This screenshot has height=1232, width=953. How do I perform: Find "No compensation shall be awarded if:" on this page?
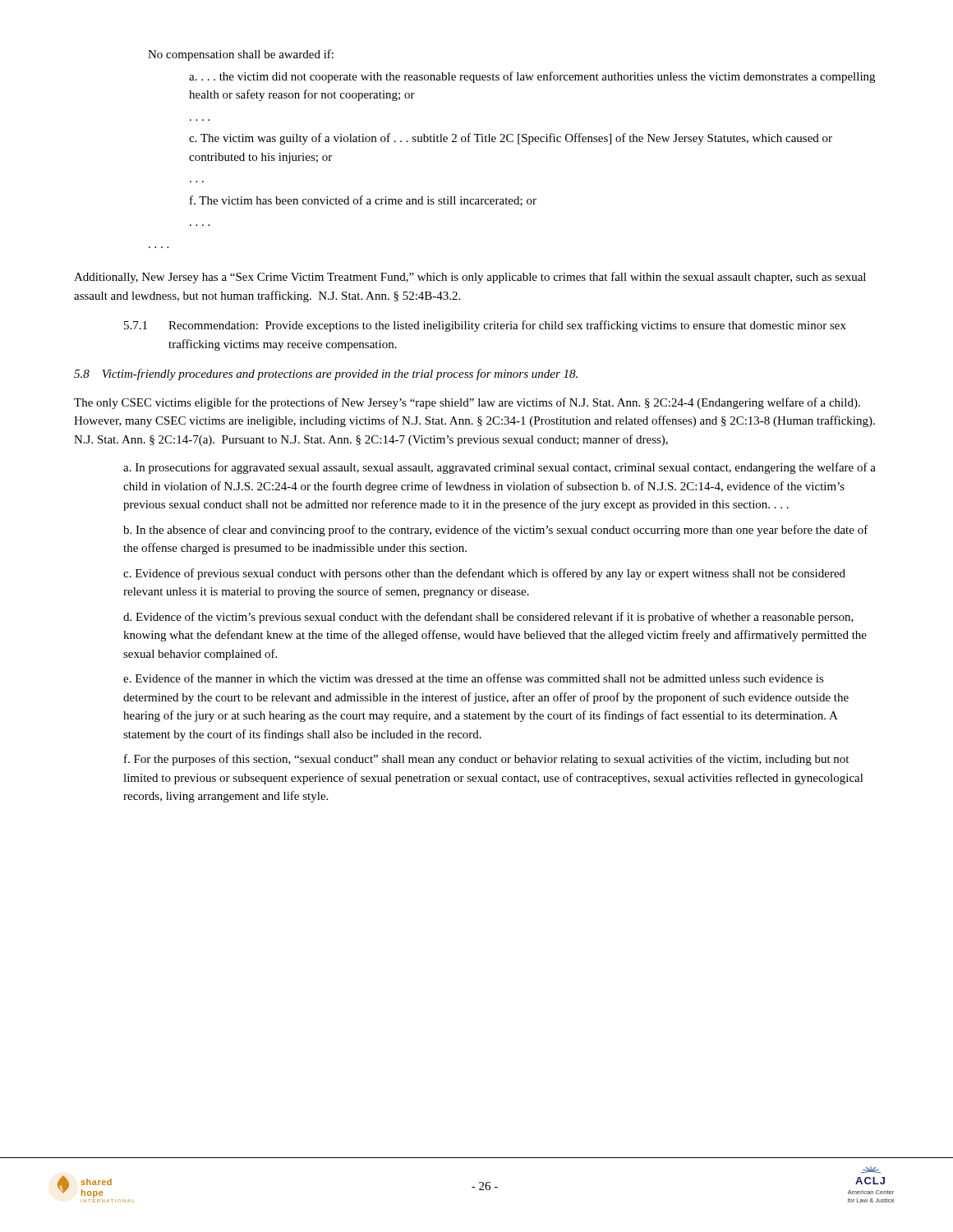(241, 54)
